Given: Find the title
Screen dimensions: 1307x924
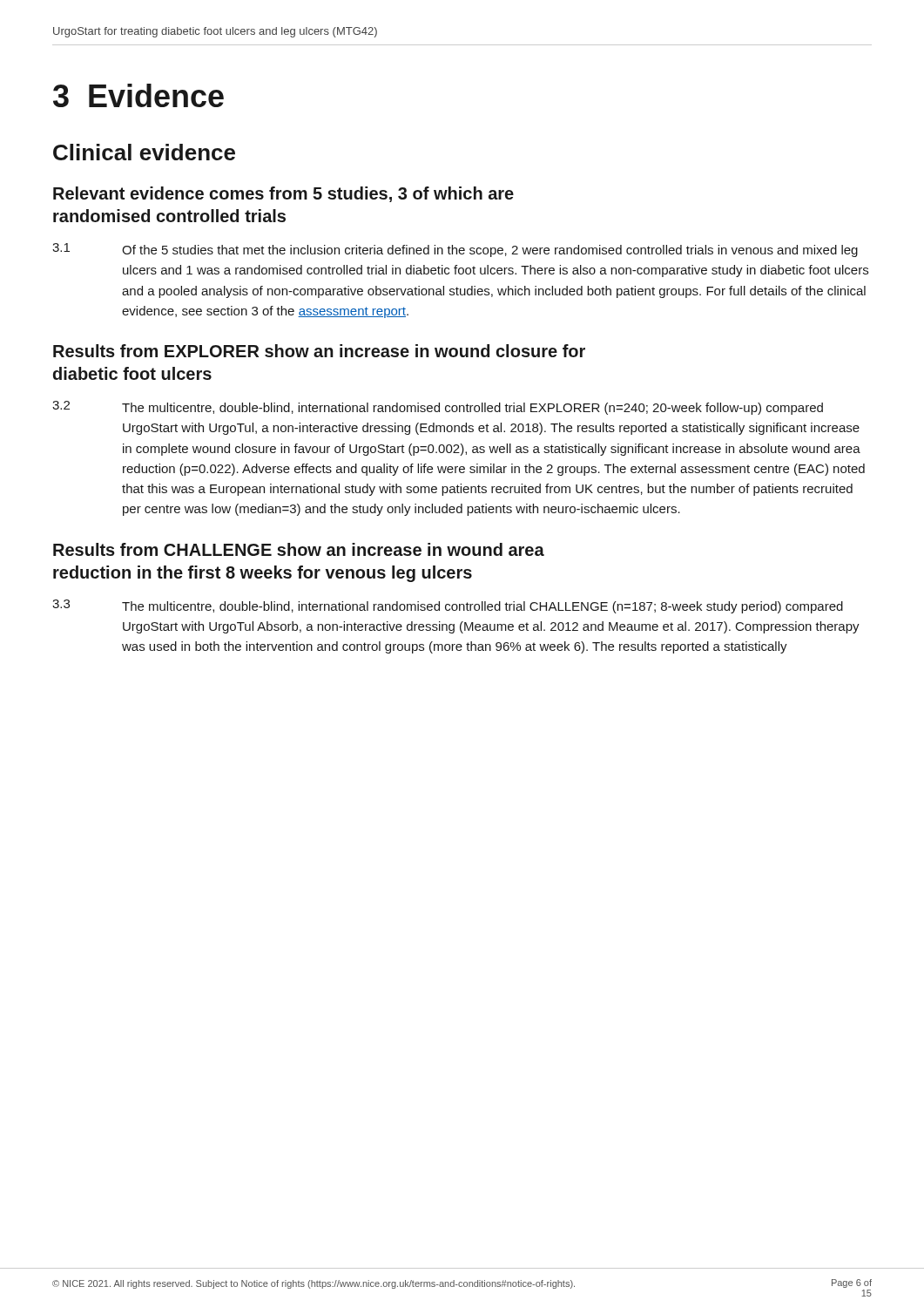Looking at the screenshot, I should (x=139, y=97).
